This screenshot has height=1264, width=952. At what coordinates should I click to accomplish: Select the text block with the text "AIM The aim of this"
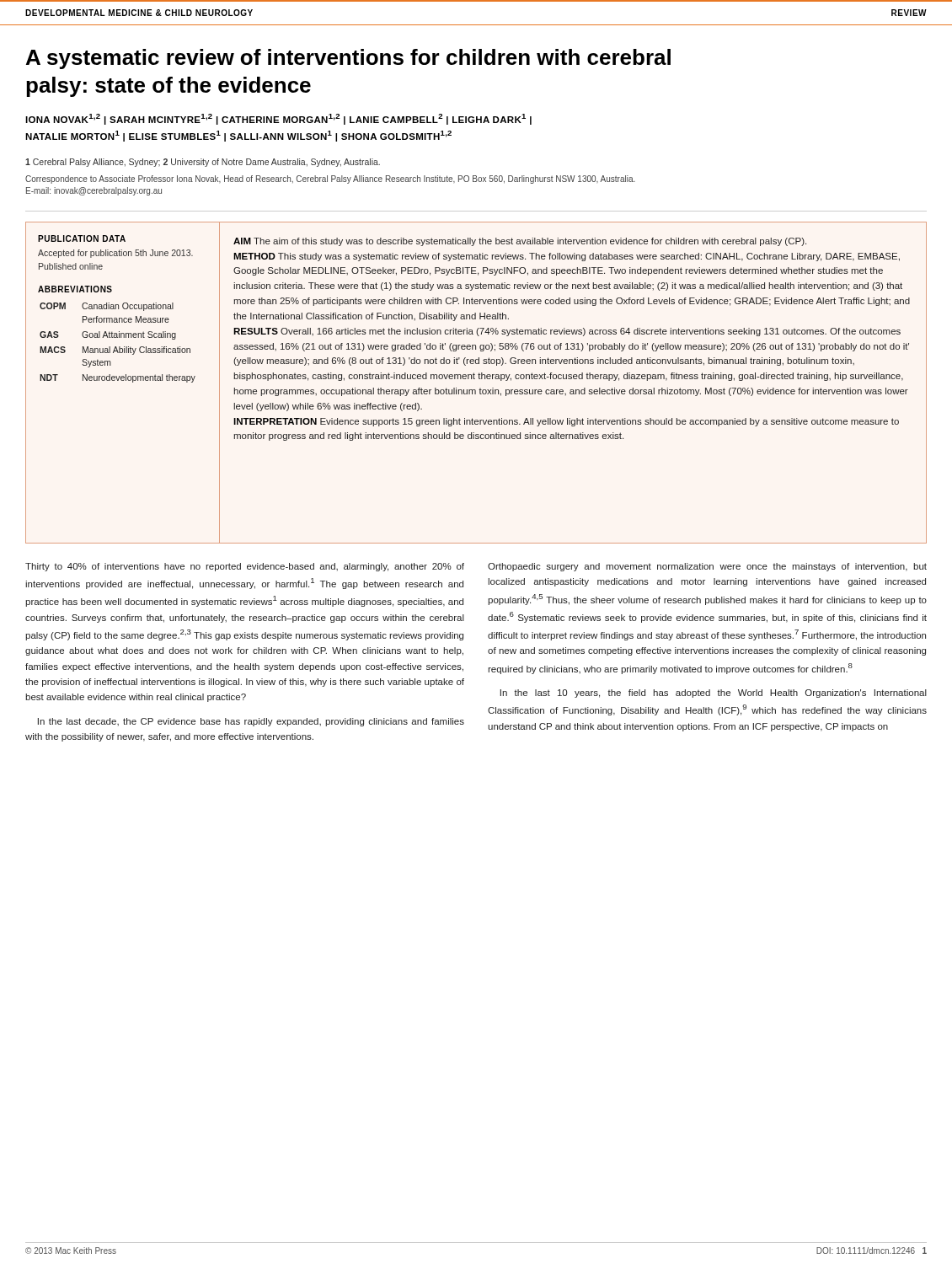tap(572, 338)
